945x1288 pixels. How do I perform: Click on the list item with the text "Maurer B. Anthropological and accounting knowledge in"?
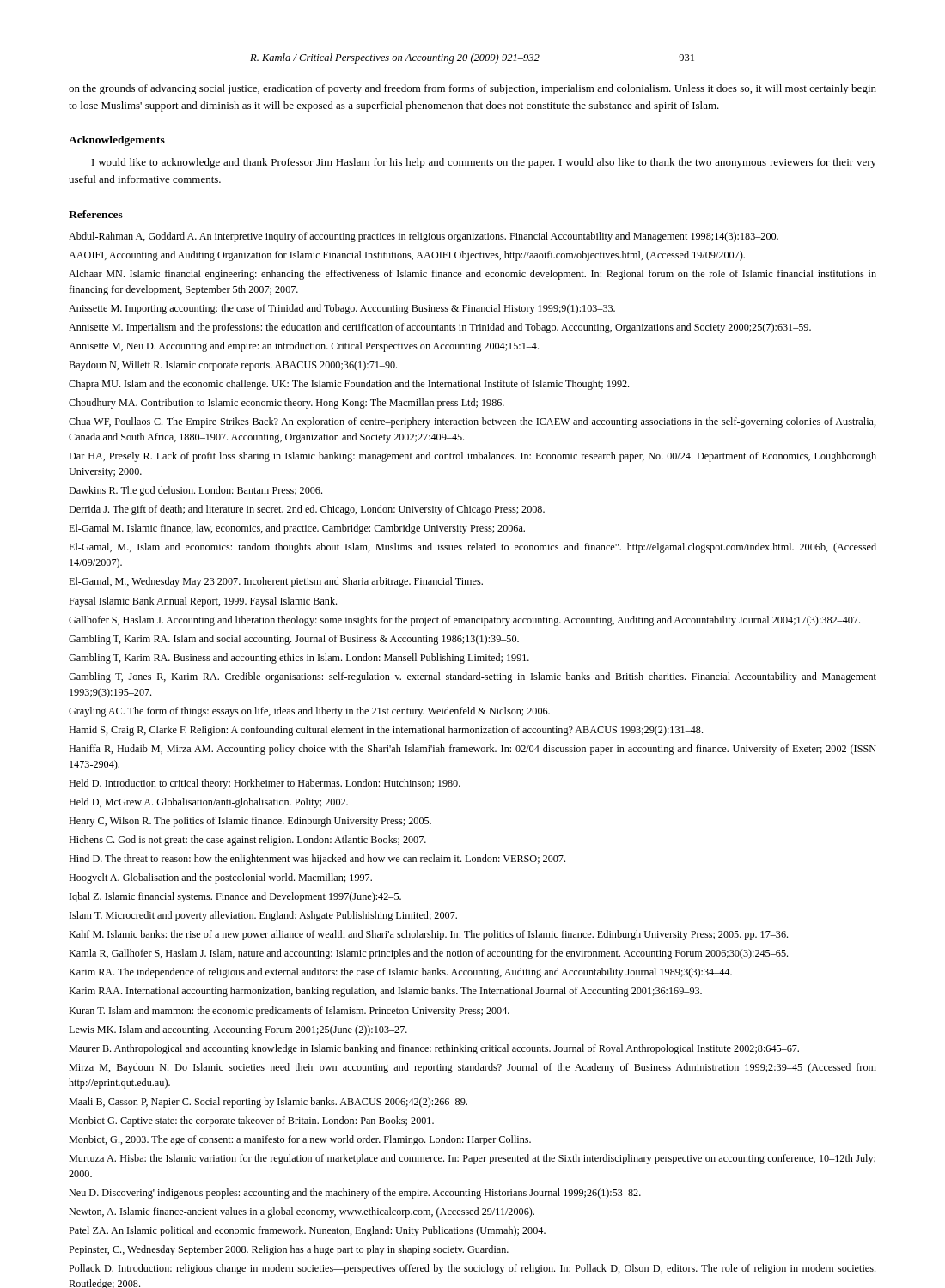pyautogui.click(x=434, y=1048)
